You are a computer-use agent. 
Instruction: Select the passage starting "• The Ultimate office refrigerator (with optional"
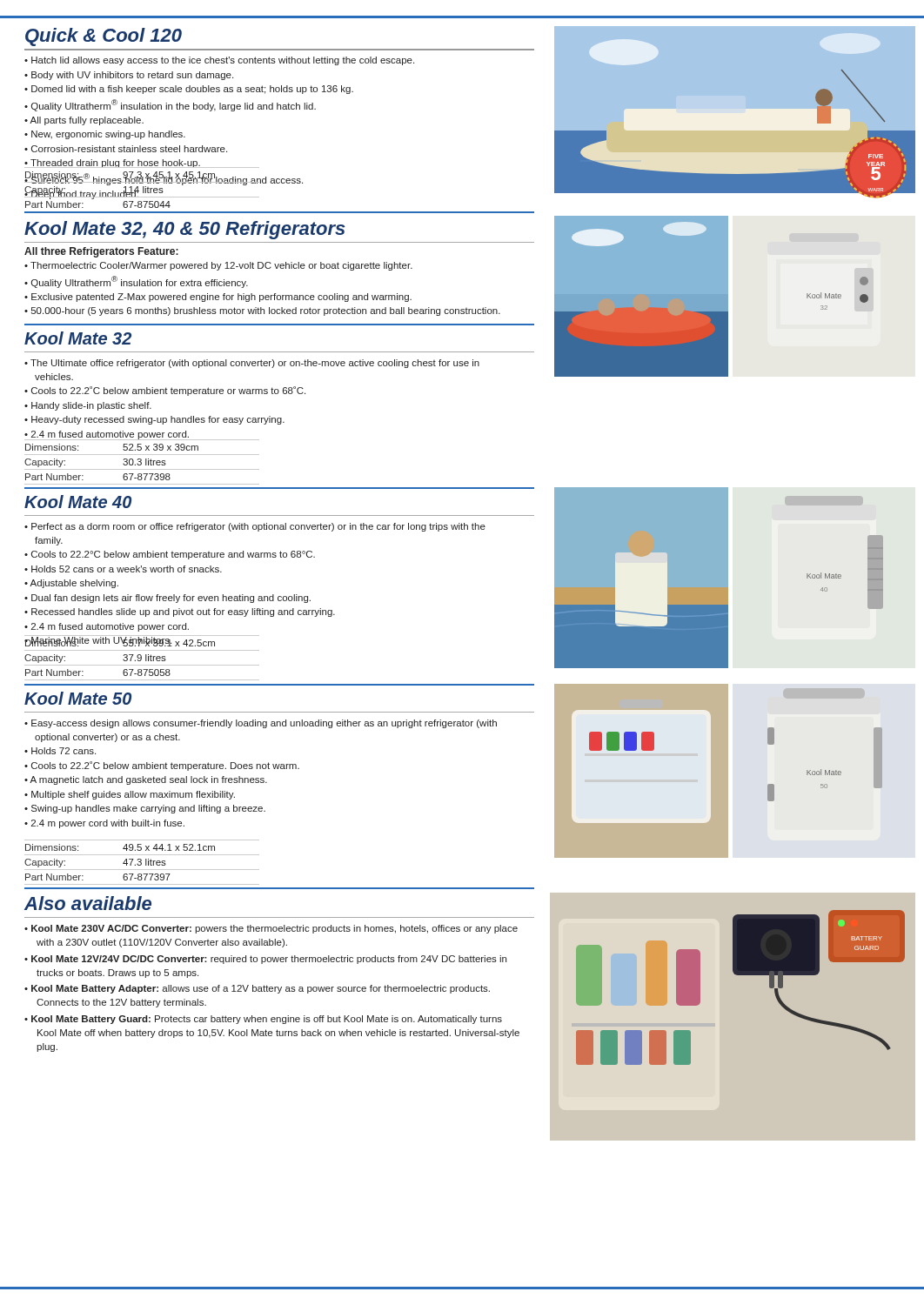pyautogui.click(x=252, y=370)
